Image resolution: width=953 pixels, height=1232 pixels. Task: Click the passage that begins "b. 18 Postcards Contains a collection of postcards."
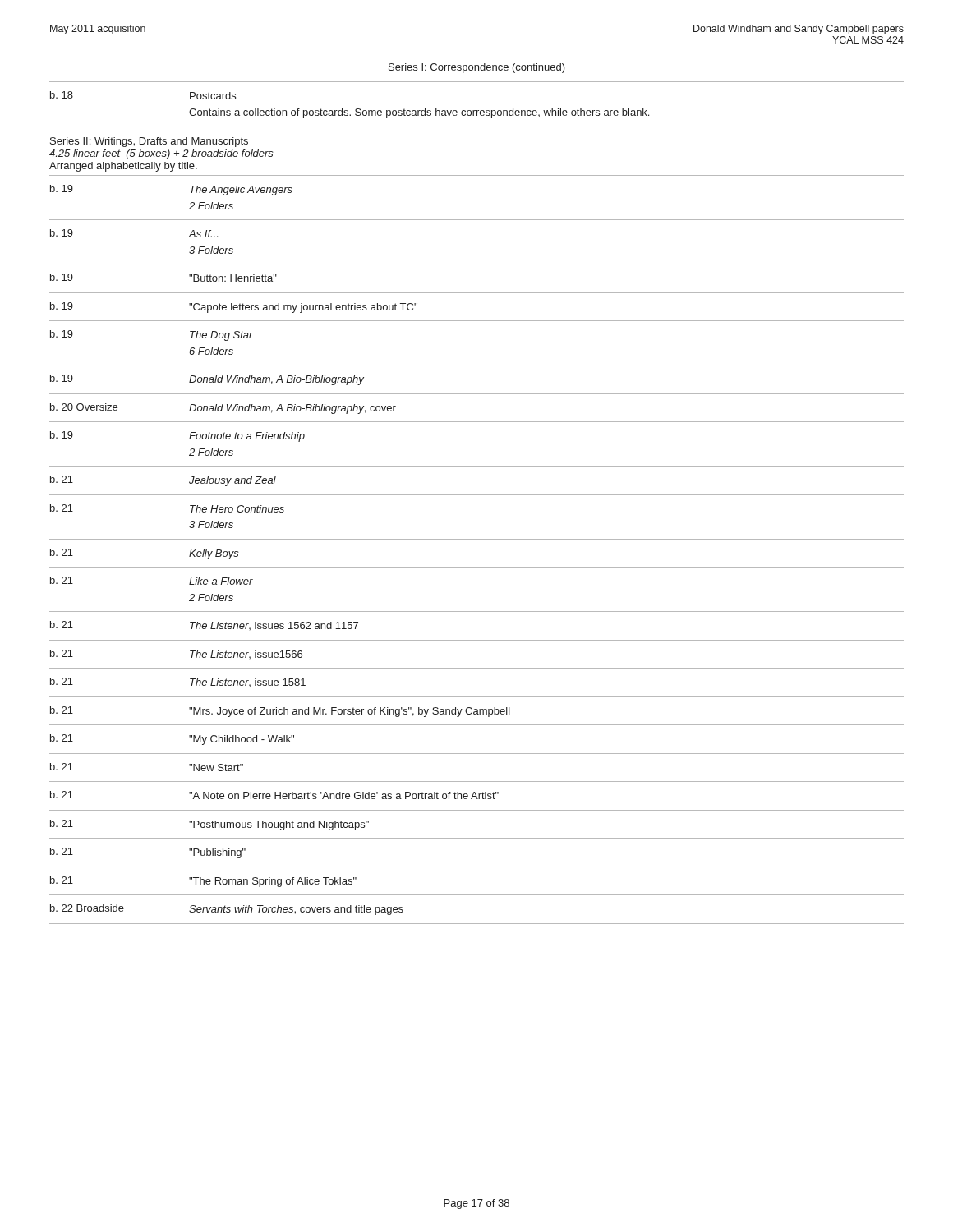click(x=476, y=104)
